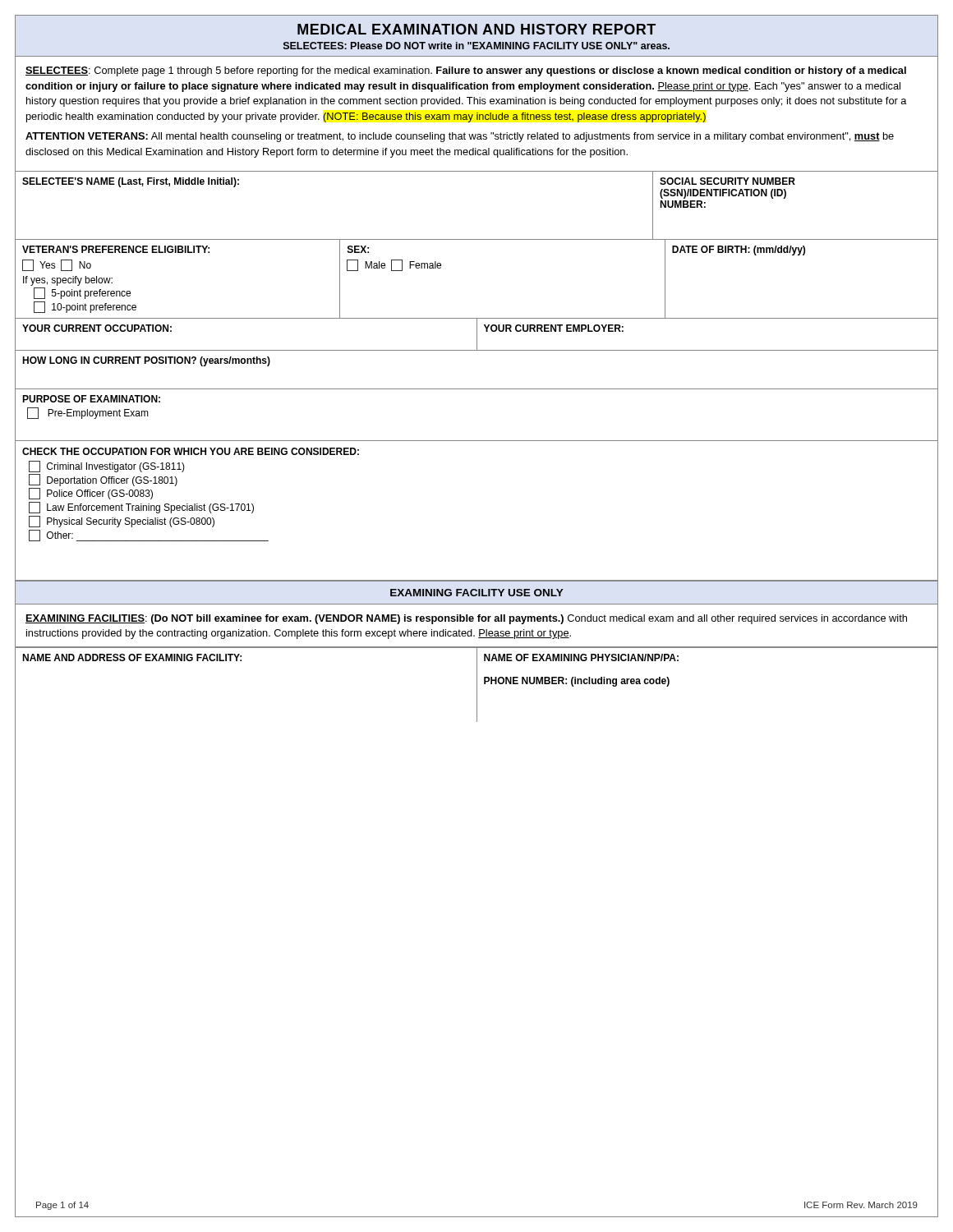
Task: Locate the table with the text "VETERAN'S PREFERENCE ELIGIBILITY: Yes"
Action: 476,279
